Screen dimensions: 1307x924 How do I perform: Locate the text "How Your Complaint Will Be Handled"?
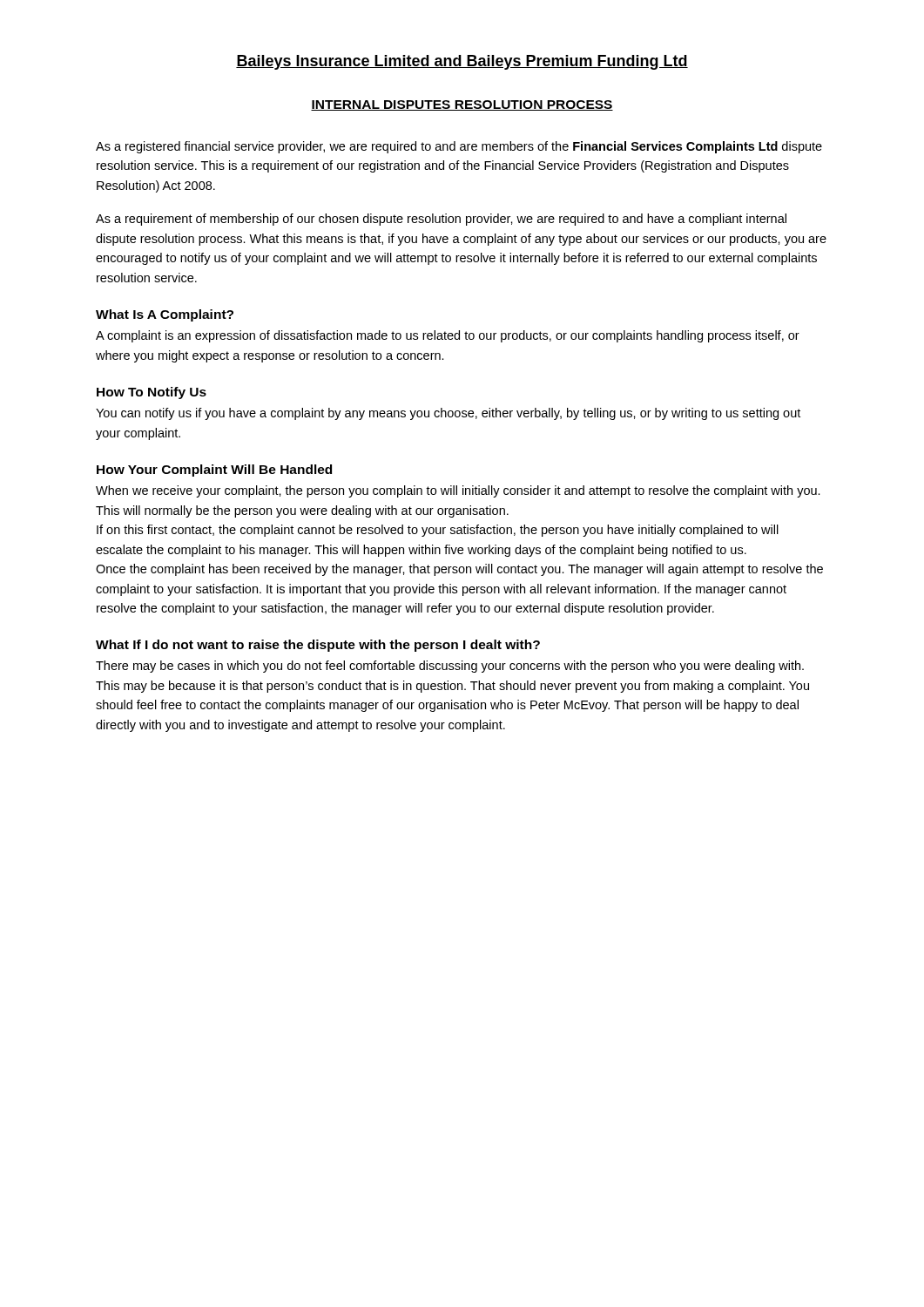point(214,469)
